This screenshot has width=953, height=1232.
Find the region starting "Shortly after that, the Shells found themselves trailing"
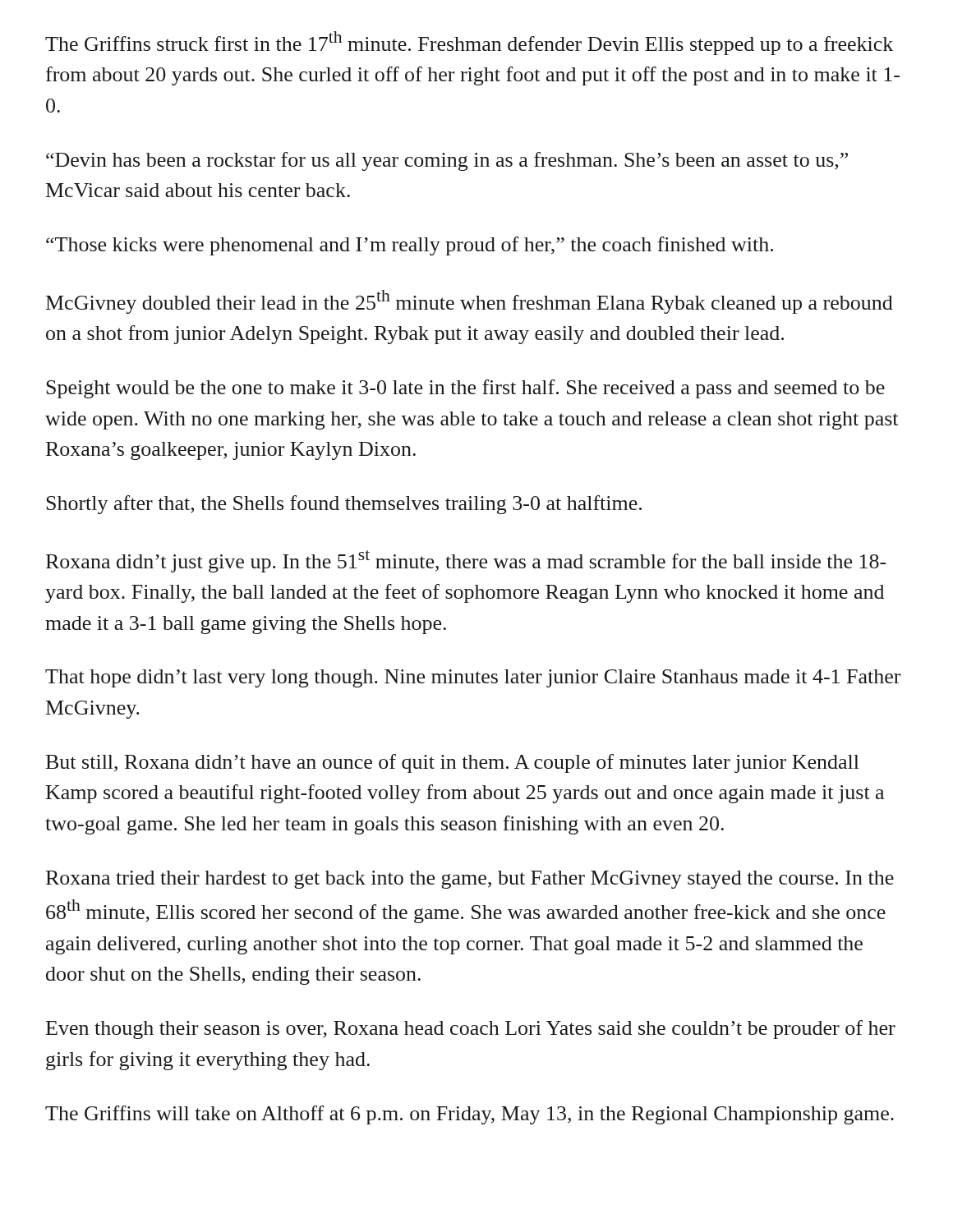(344, 503)
